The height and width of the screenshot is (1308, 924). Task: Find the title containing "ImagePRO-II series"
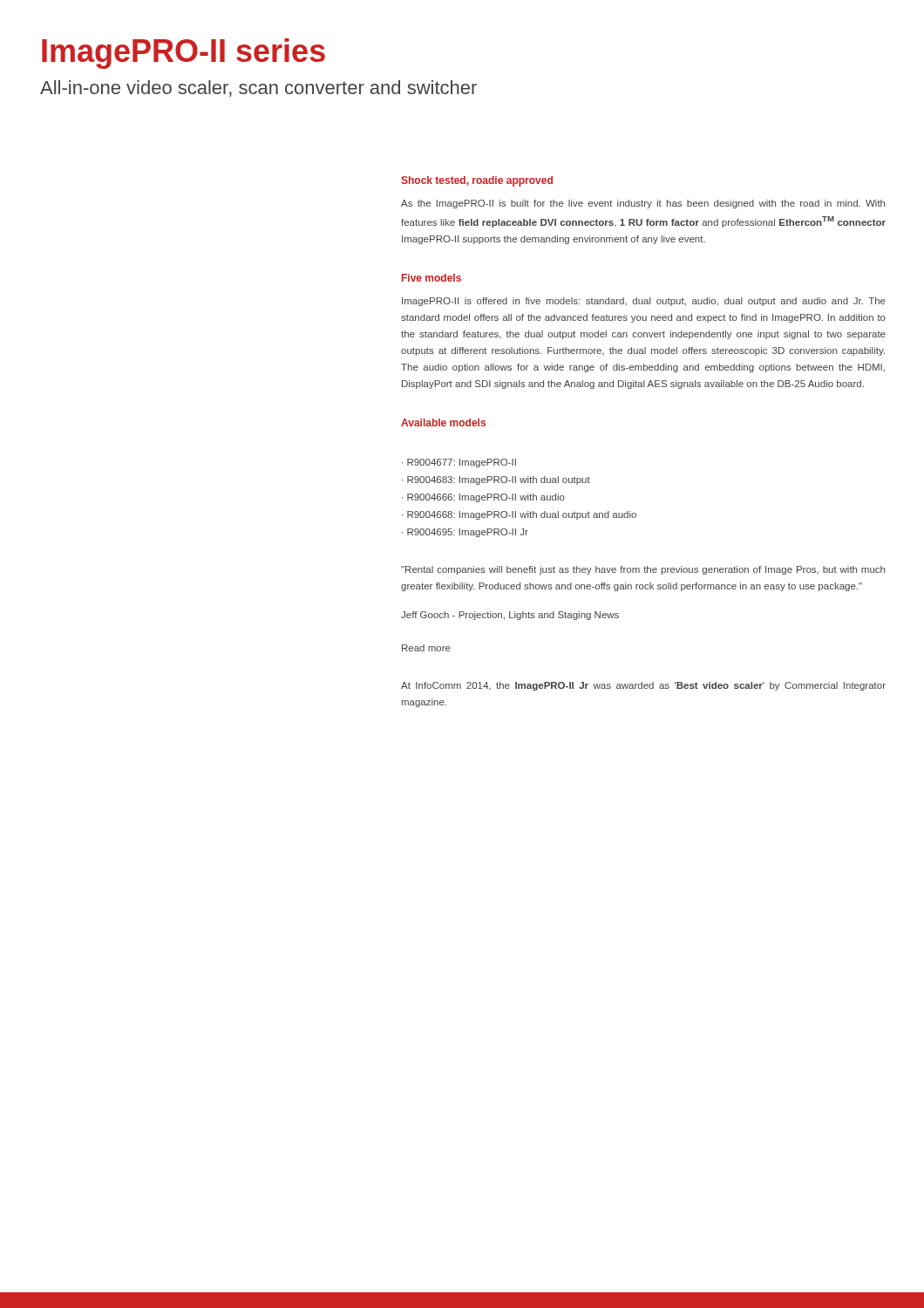(336, 51)
